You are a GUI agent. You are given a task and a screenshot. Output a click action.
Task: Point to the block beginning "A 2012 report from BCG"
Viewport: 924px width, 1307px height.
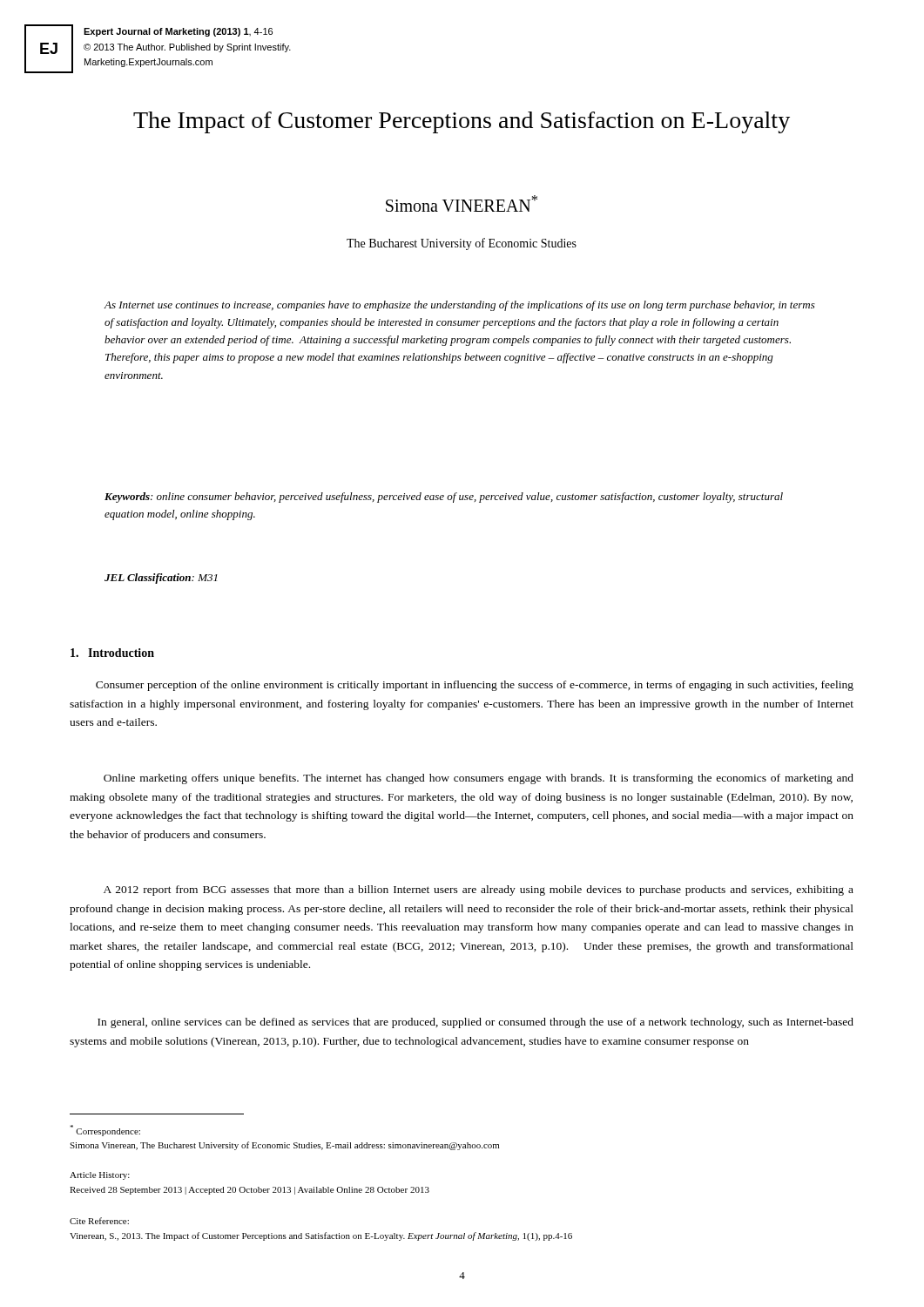(462, 927)
